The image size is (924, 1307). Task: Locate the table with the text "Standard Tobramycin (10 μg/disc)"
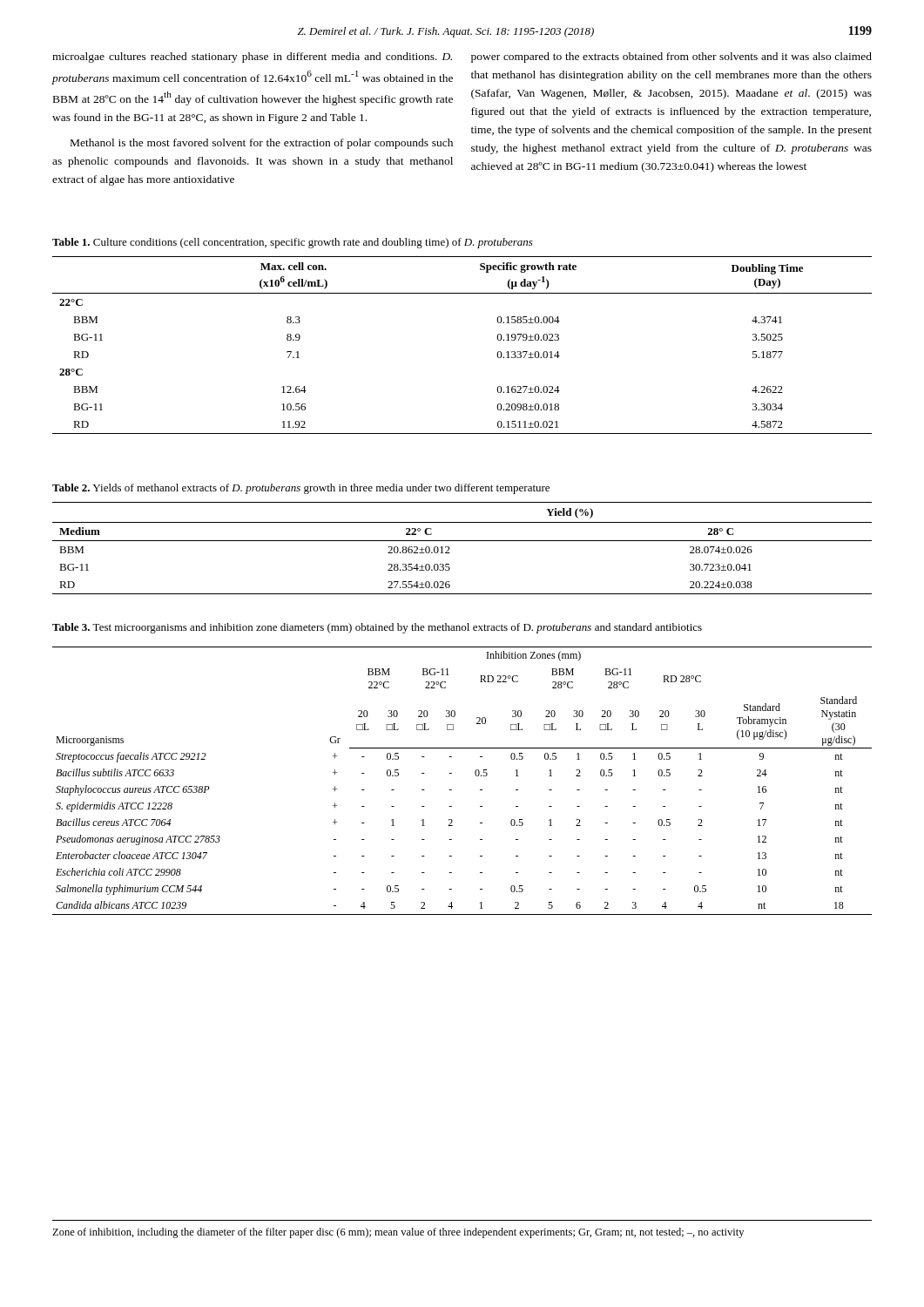462,781
